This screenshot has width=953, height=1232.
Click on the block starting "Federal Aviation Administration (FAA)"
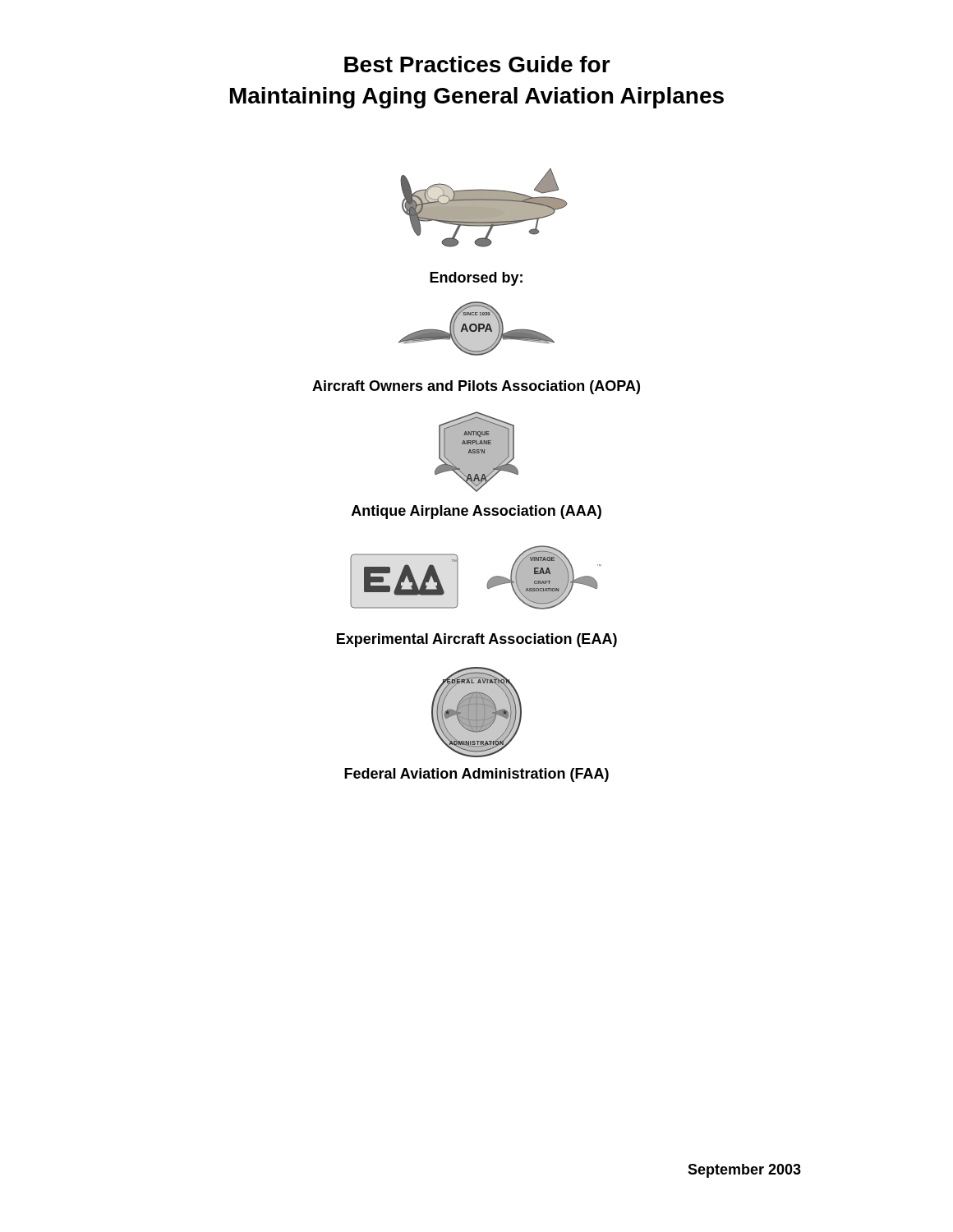pos(476,774)
